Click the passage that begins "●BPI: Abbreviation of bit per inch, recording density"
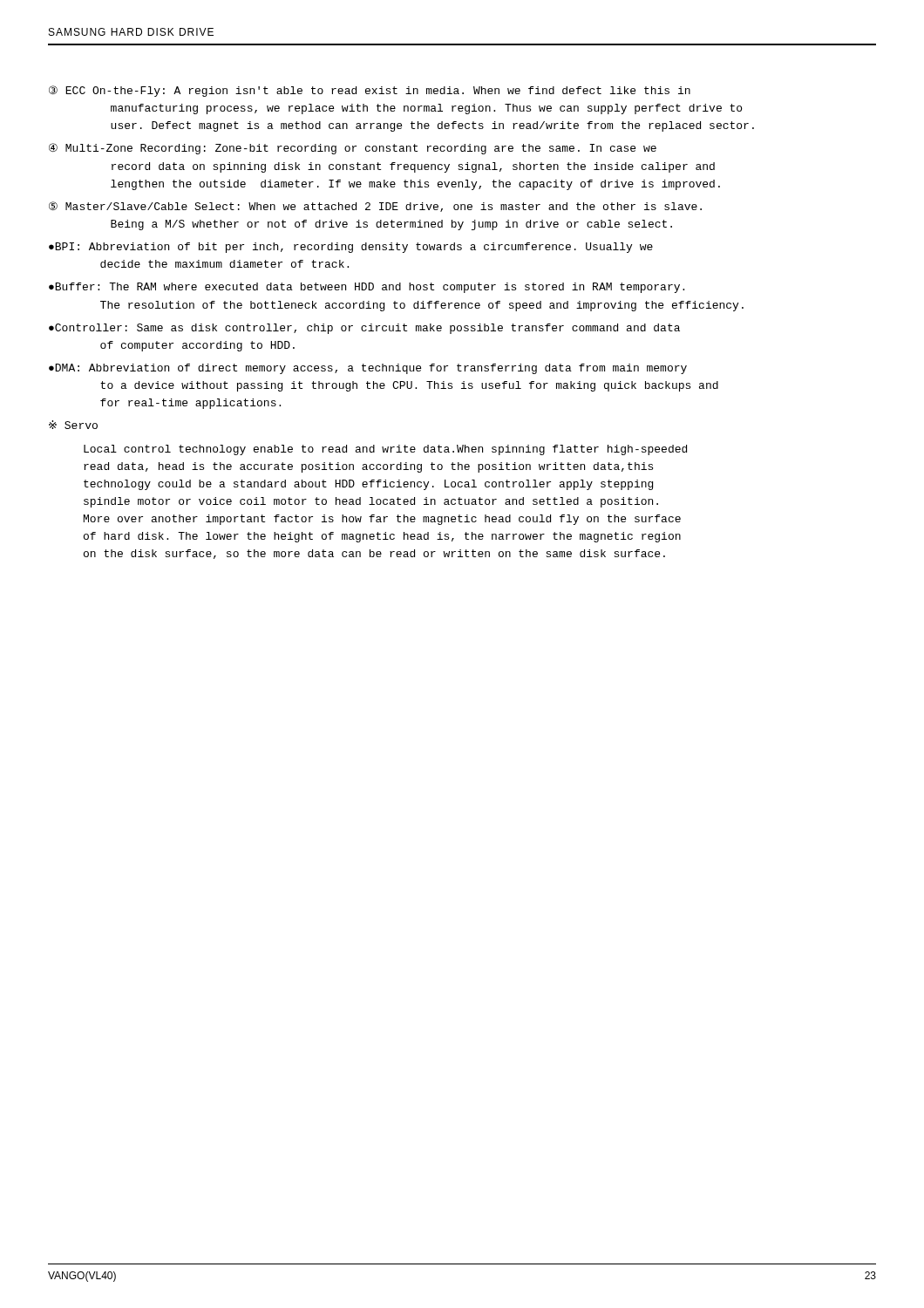 pos(351,256)
